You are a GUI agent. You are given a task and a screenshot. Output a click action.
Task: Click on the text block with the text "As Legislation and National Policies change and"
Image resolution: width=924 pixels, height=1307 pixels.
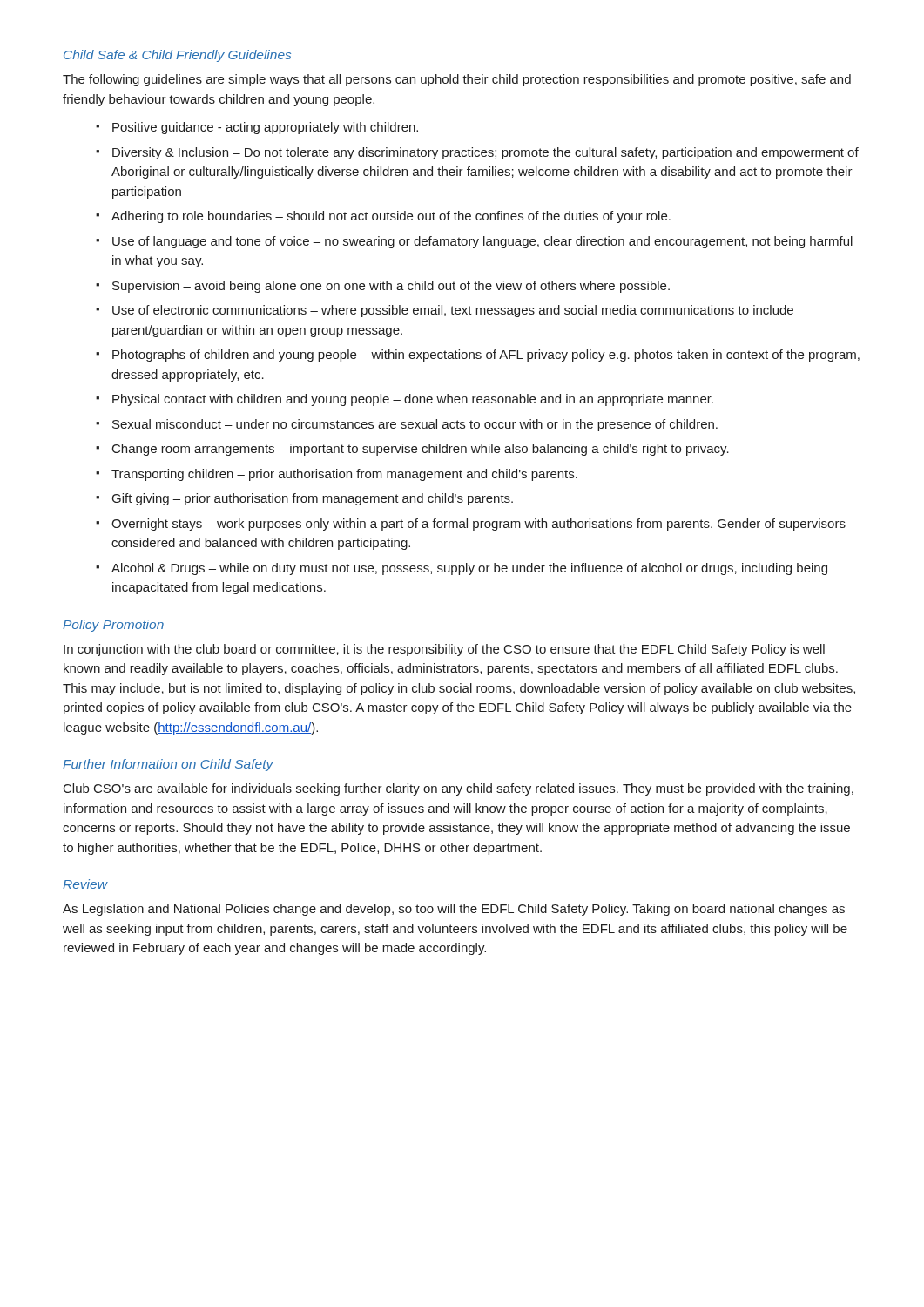(x=455, y=928)
